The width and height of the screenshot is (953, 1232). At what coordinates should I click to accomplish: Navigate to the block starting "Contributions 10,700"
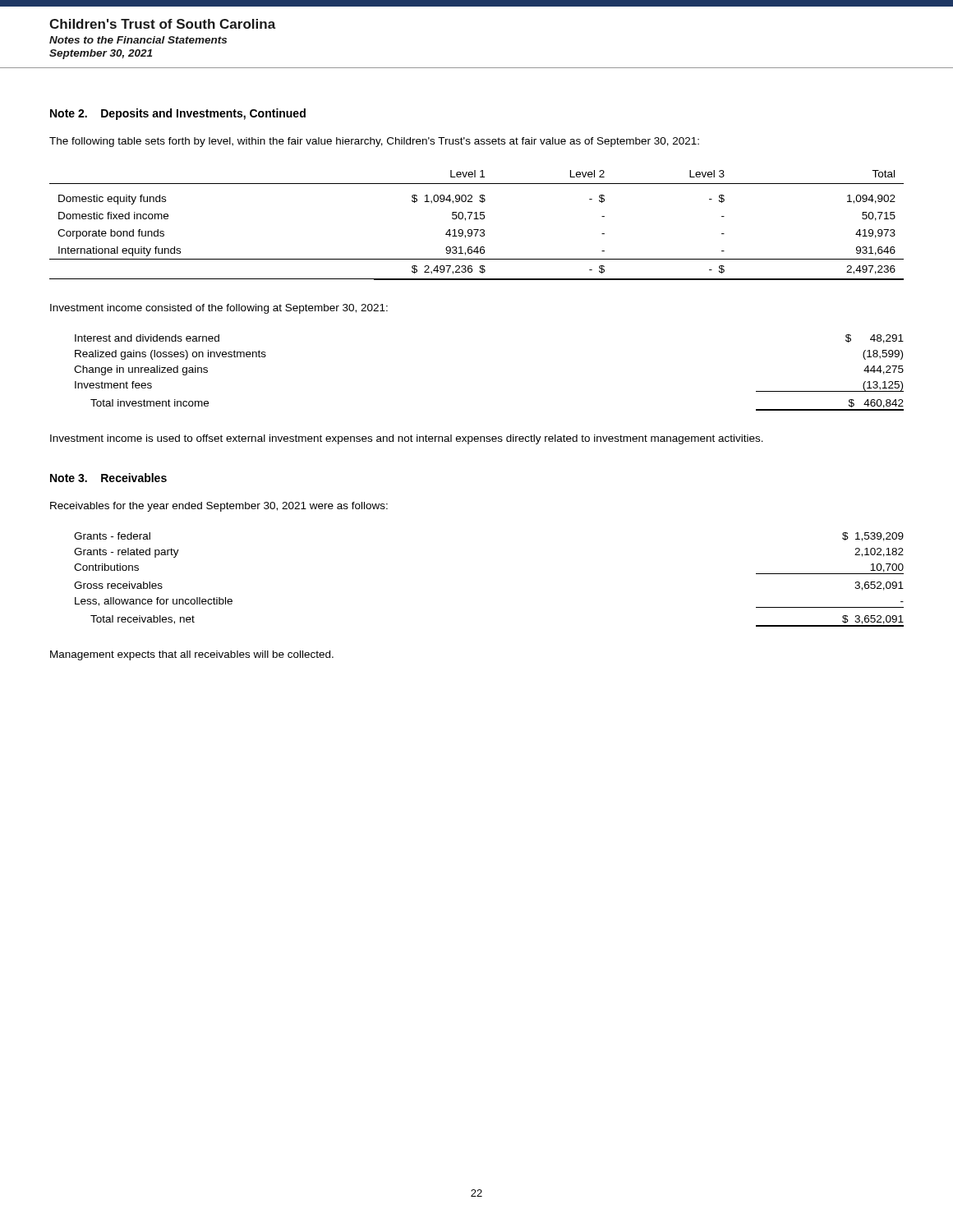(x=108, y=569)
